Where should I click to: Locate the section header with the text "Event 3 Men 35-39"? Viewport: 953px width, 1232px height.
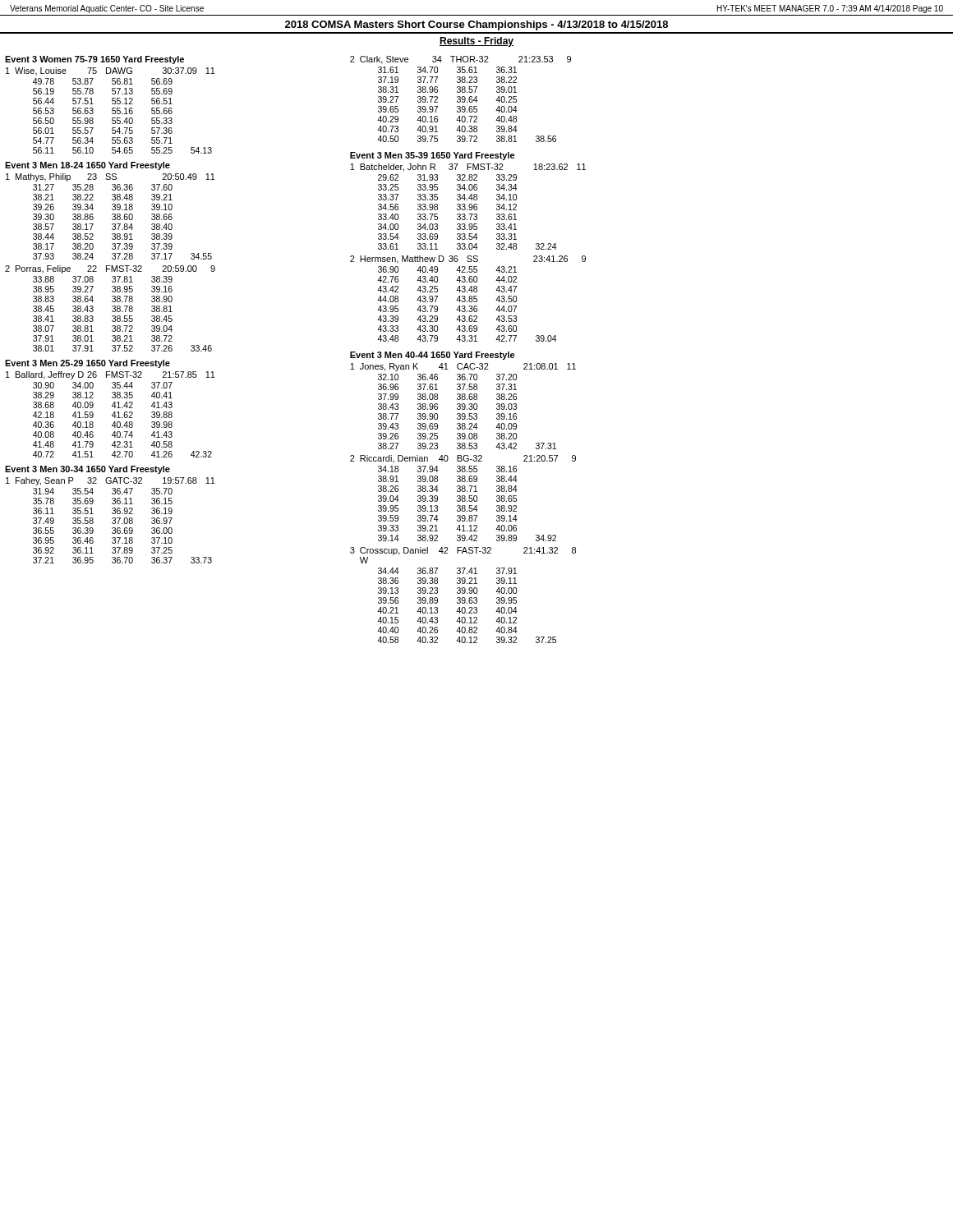(432, 155)
